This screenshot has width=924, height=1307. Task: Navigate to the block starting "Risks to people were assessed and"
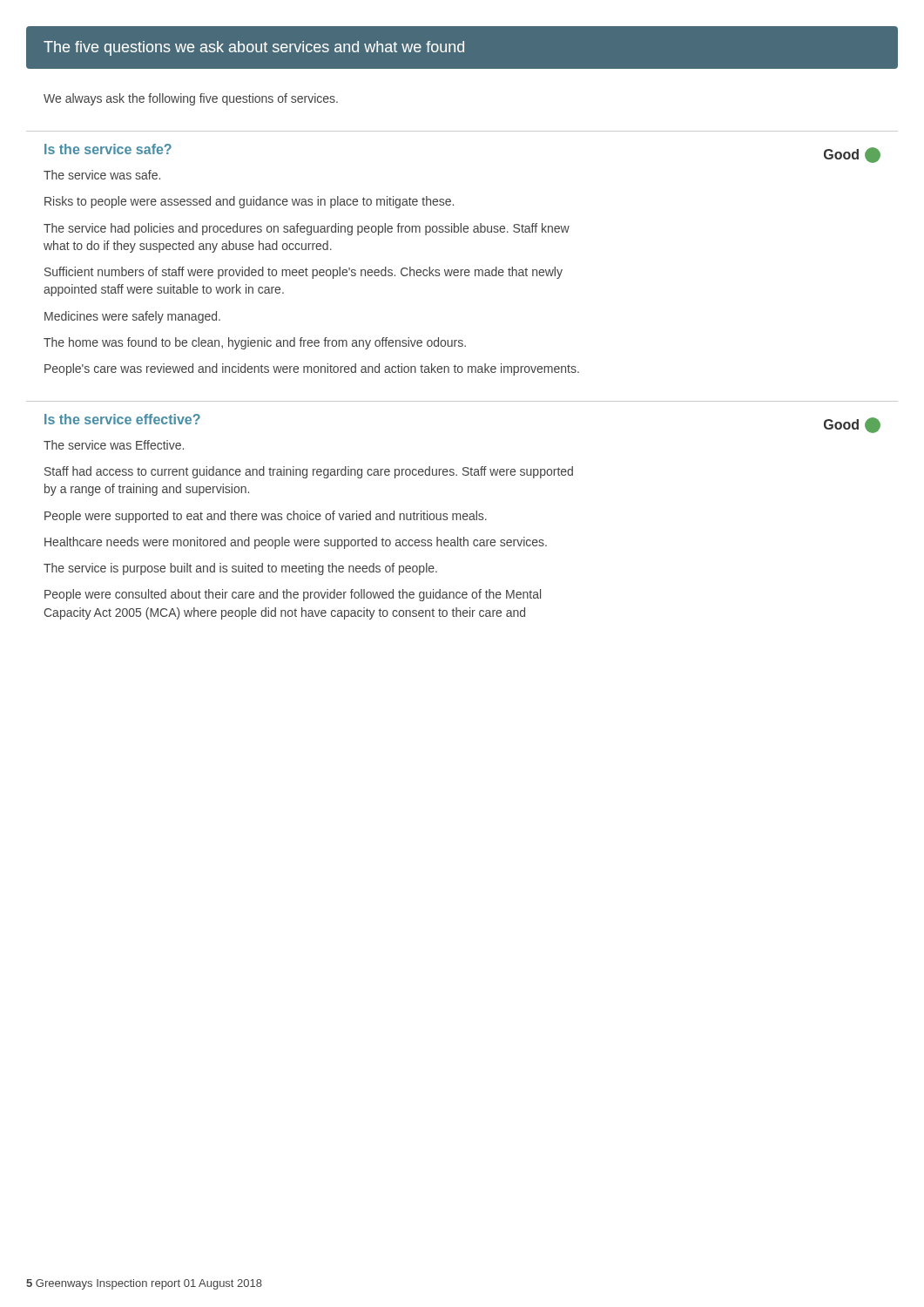(x=249, y=202)
